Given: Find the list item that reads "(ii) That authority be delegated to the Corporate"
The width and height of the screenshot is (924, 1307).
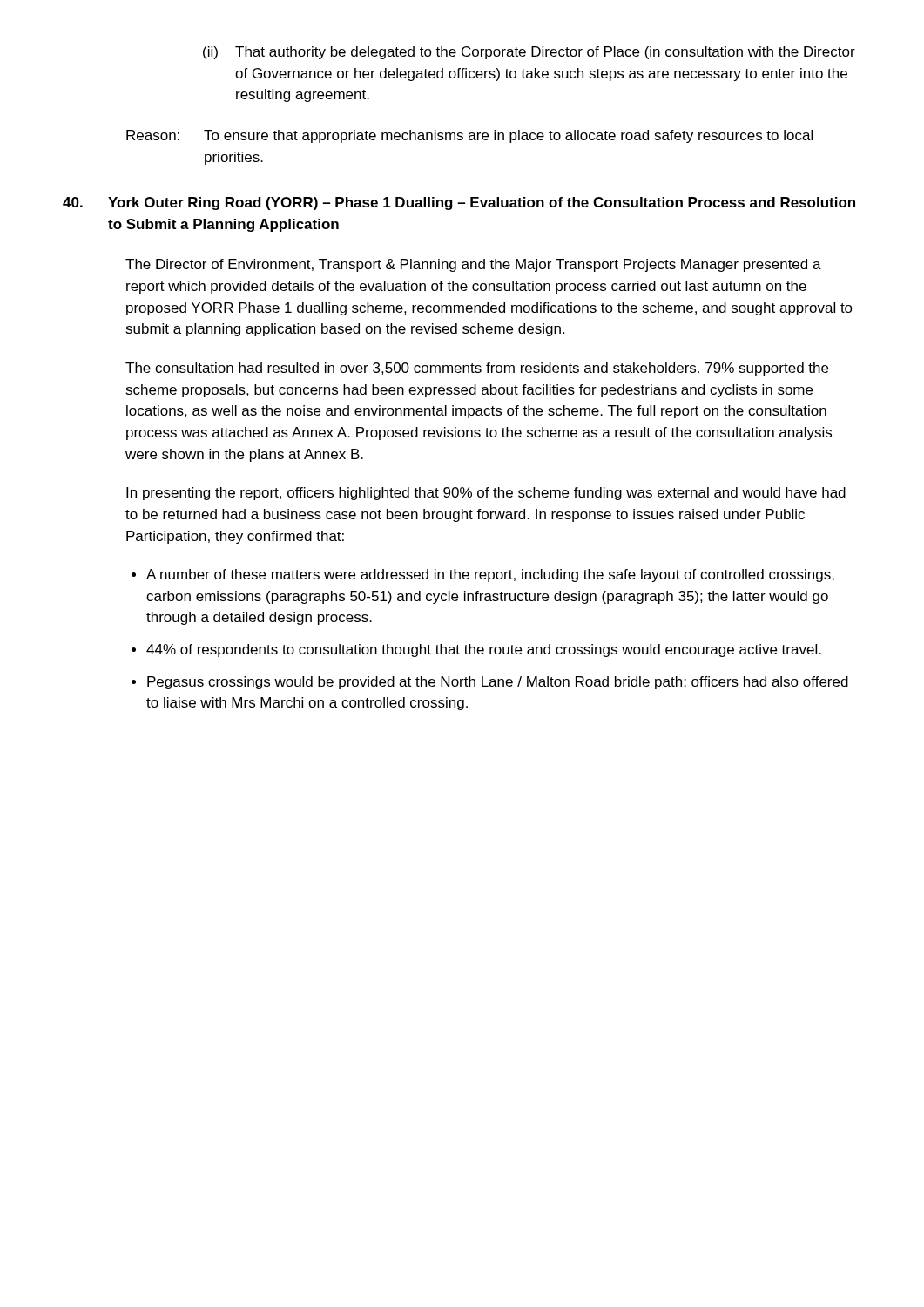Looking at the screenshot, I should [532, 74].
